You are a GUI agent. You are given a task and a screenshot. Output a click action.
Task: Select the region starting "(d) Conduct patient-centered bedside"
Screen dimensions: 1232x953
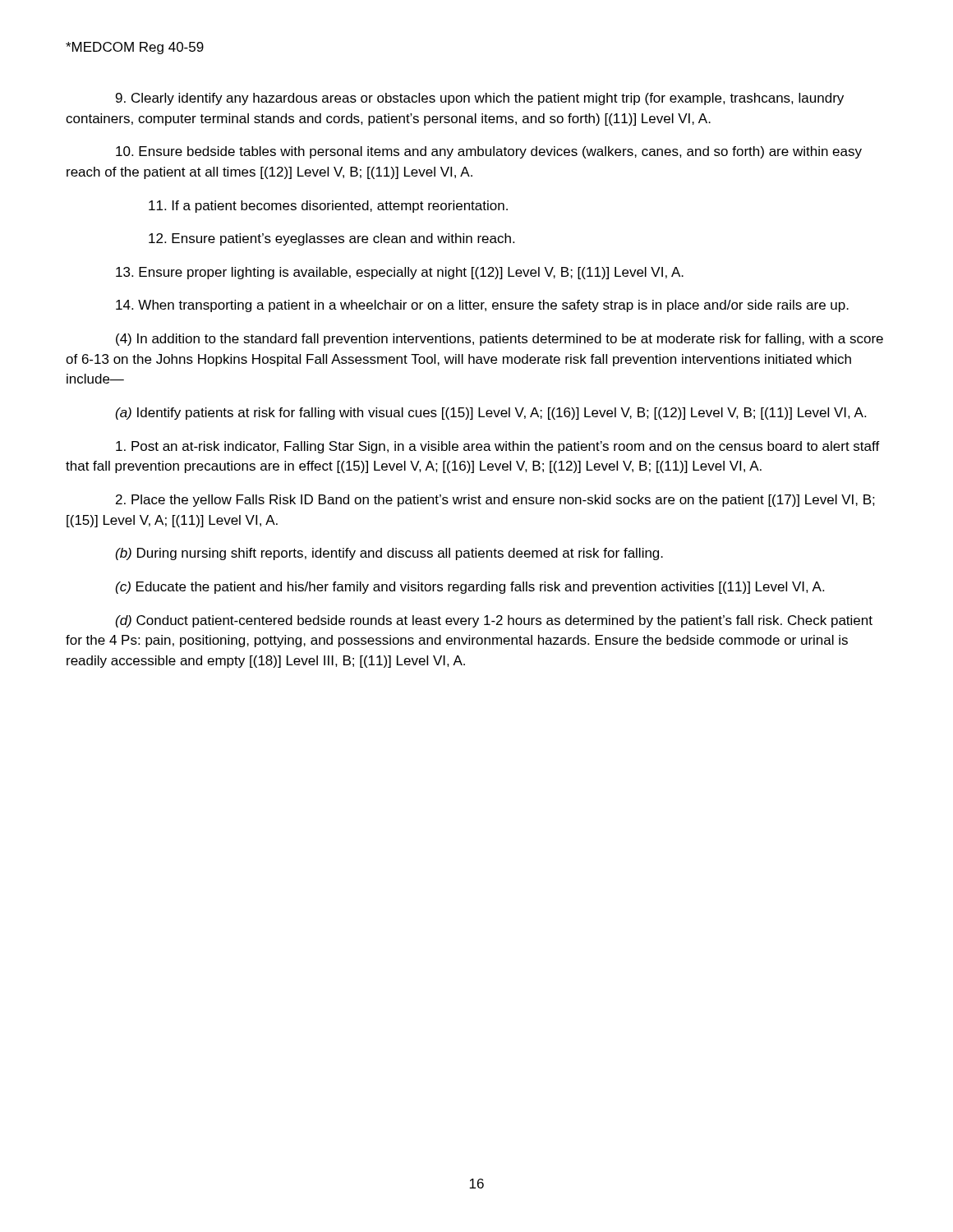[x=476, y=641]
